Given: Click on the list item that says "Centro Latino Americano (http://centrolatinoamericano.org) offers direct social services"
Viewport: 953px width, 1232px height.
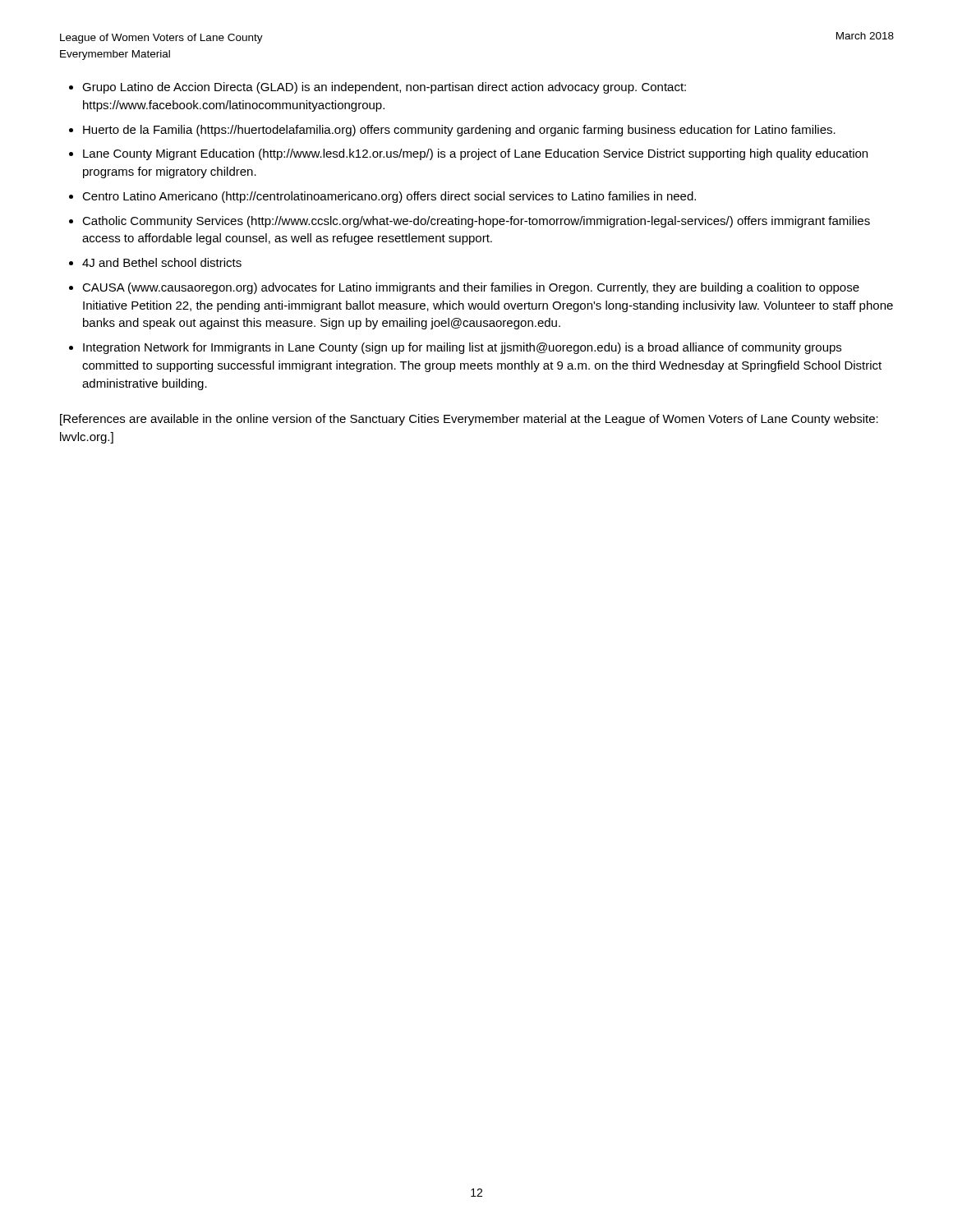Looking at the screenshot, I should 390,196.
